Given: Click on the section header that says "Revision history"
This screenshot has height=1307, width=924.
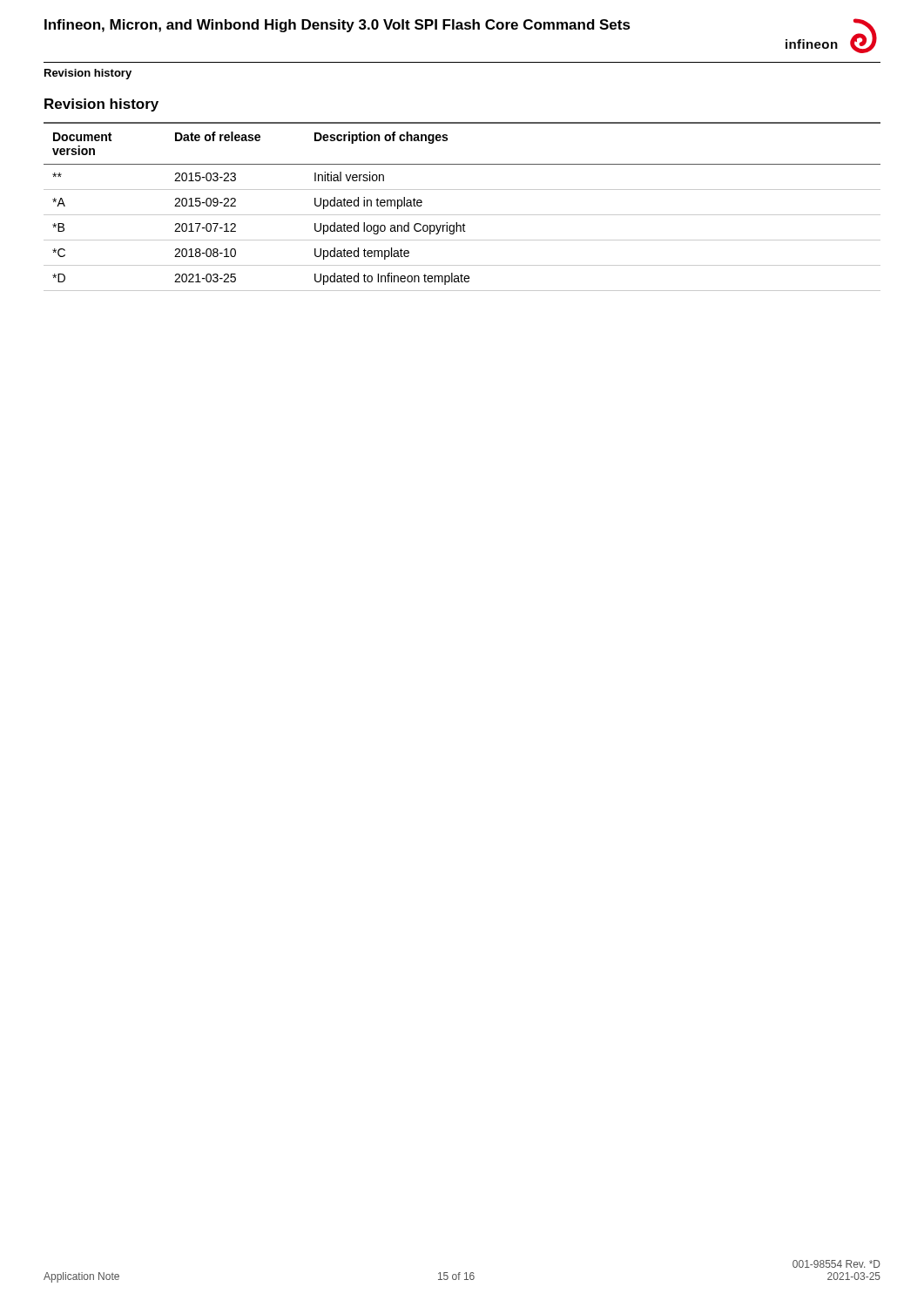Looking at the screenshot, I should [101, 104].
